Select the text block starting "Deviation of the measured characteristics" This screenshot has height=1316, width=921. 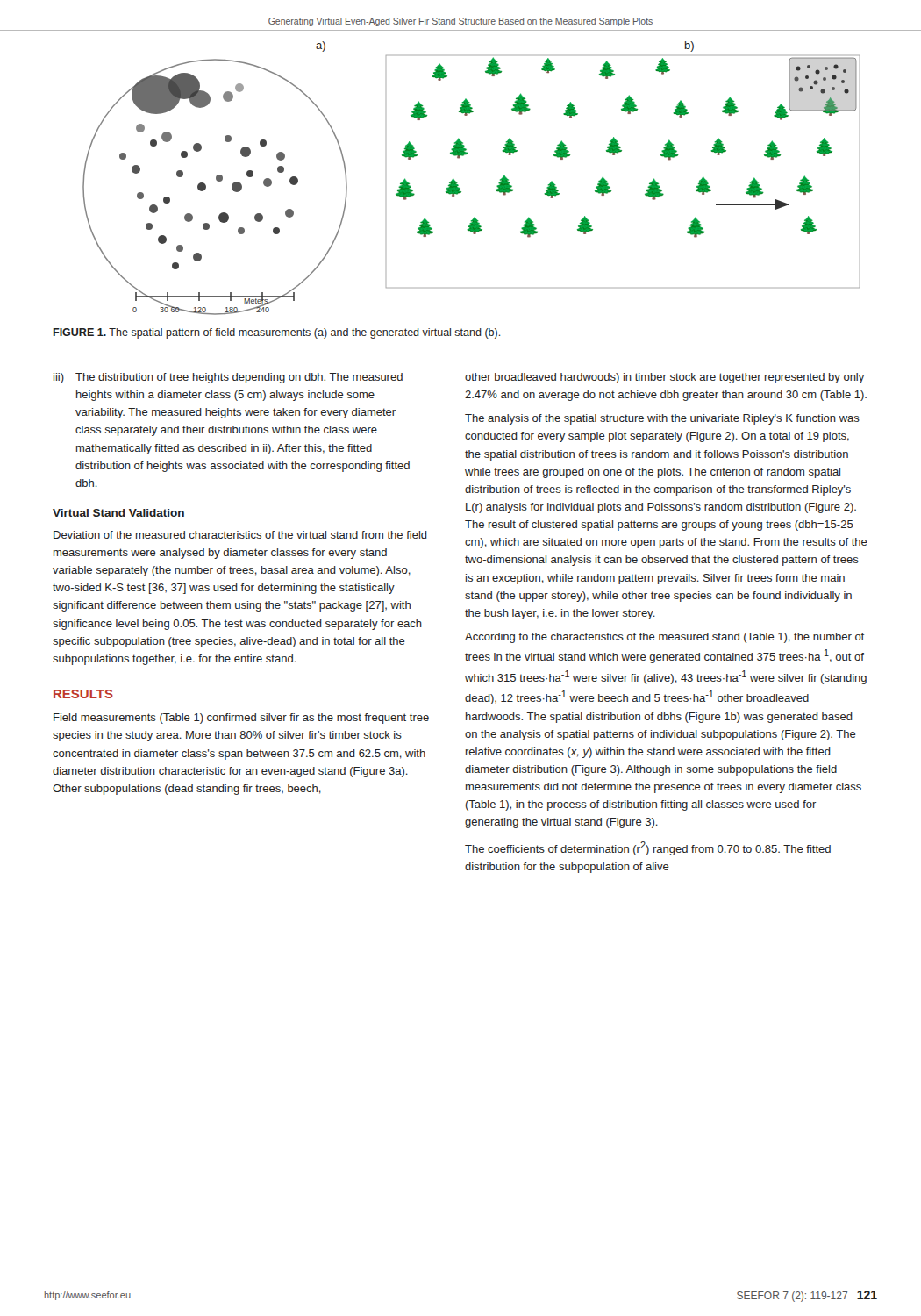241,597
